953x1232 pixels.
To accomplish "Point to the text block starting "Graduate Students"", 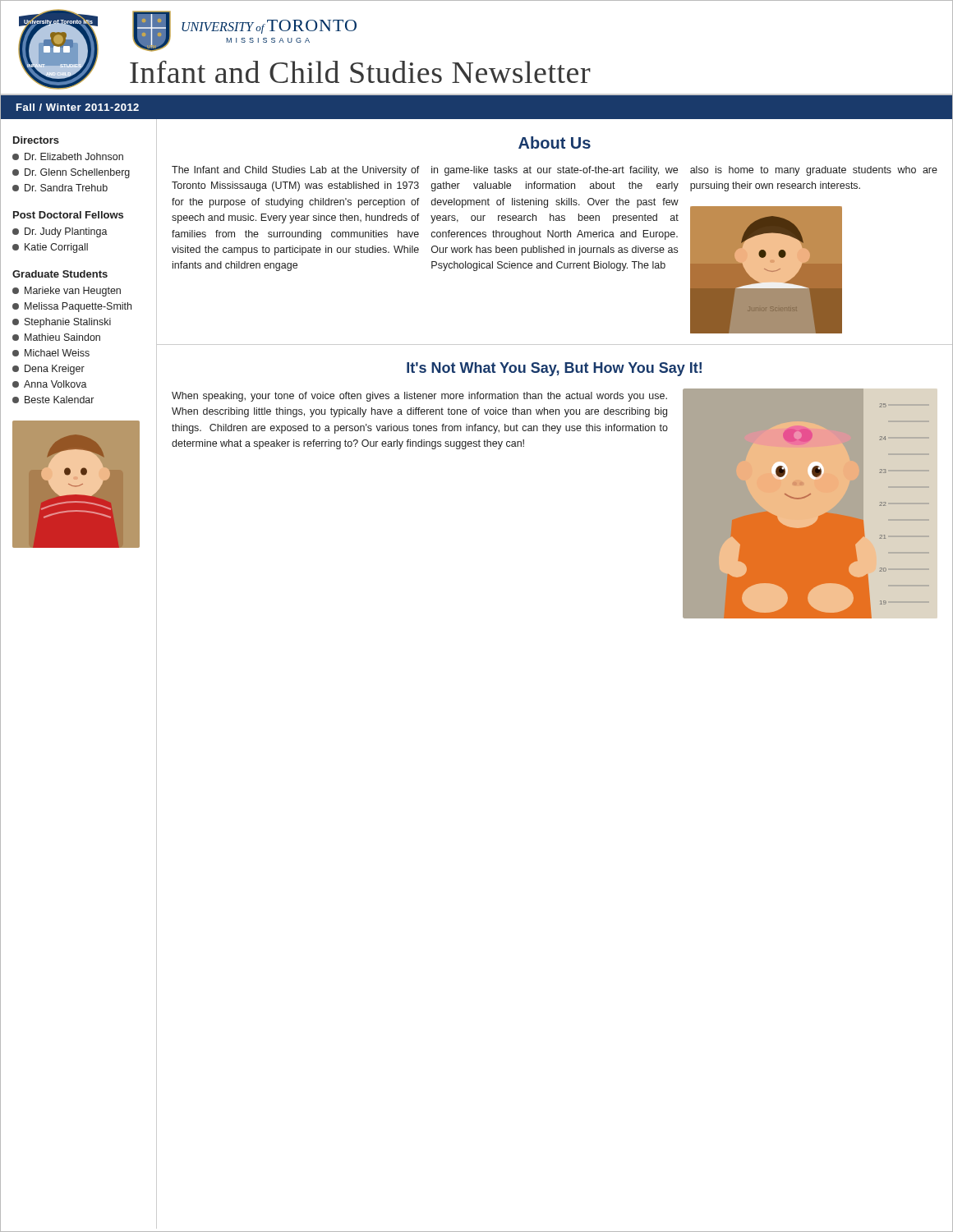I will tap(60, 274).
